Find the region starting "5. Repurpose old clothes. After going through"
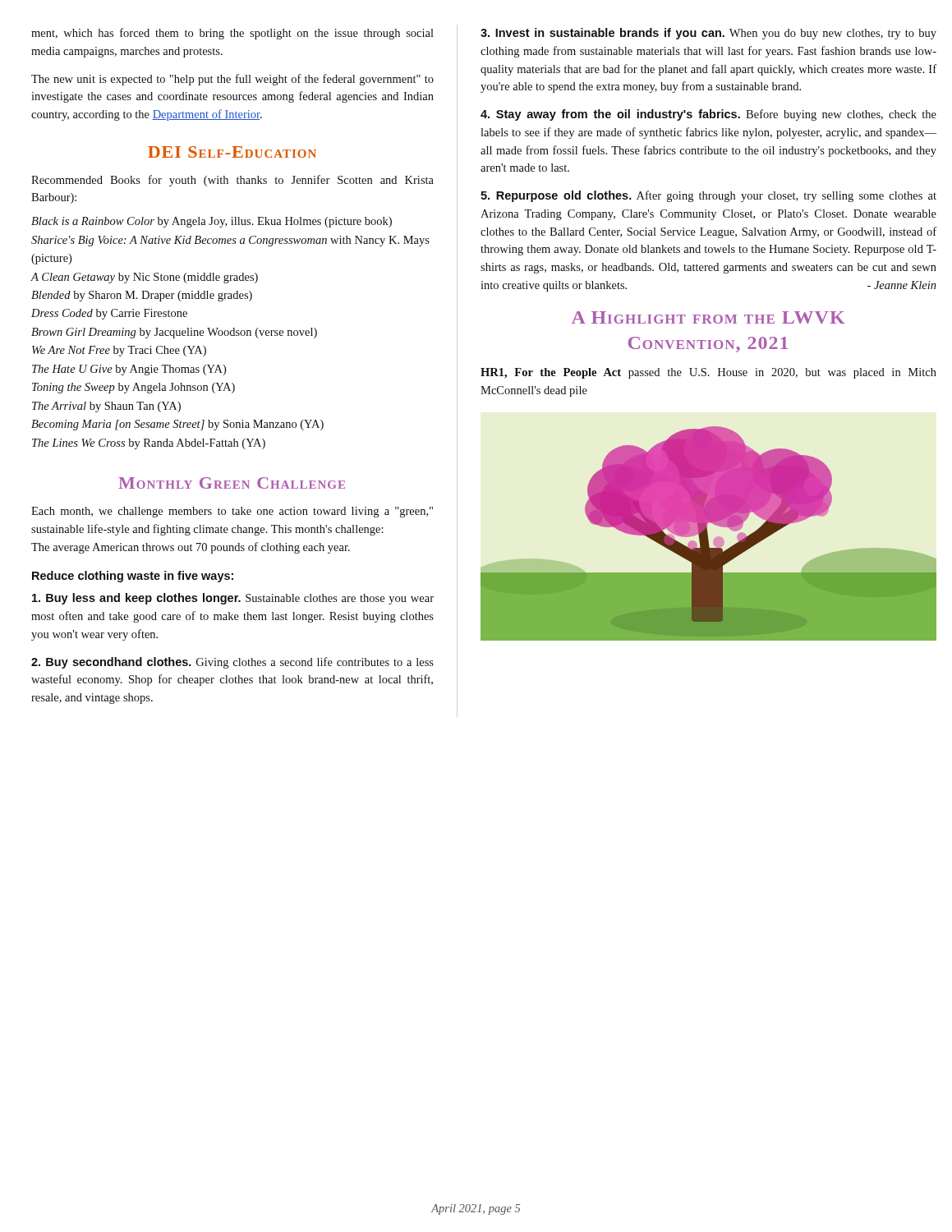The image size is (952, 1232). click(708, 242)
